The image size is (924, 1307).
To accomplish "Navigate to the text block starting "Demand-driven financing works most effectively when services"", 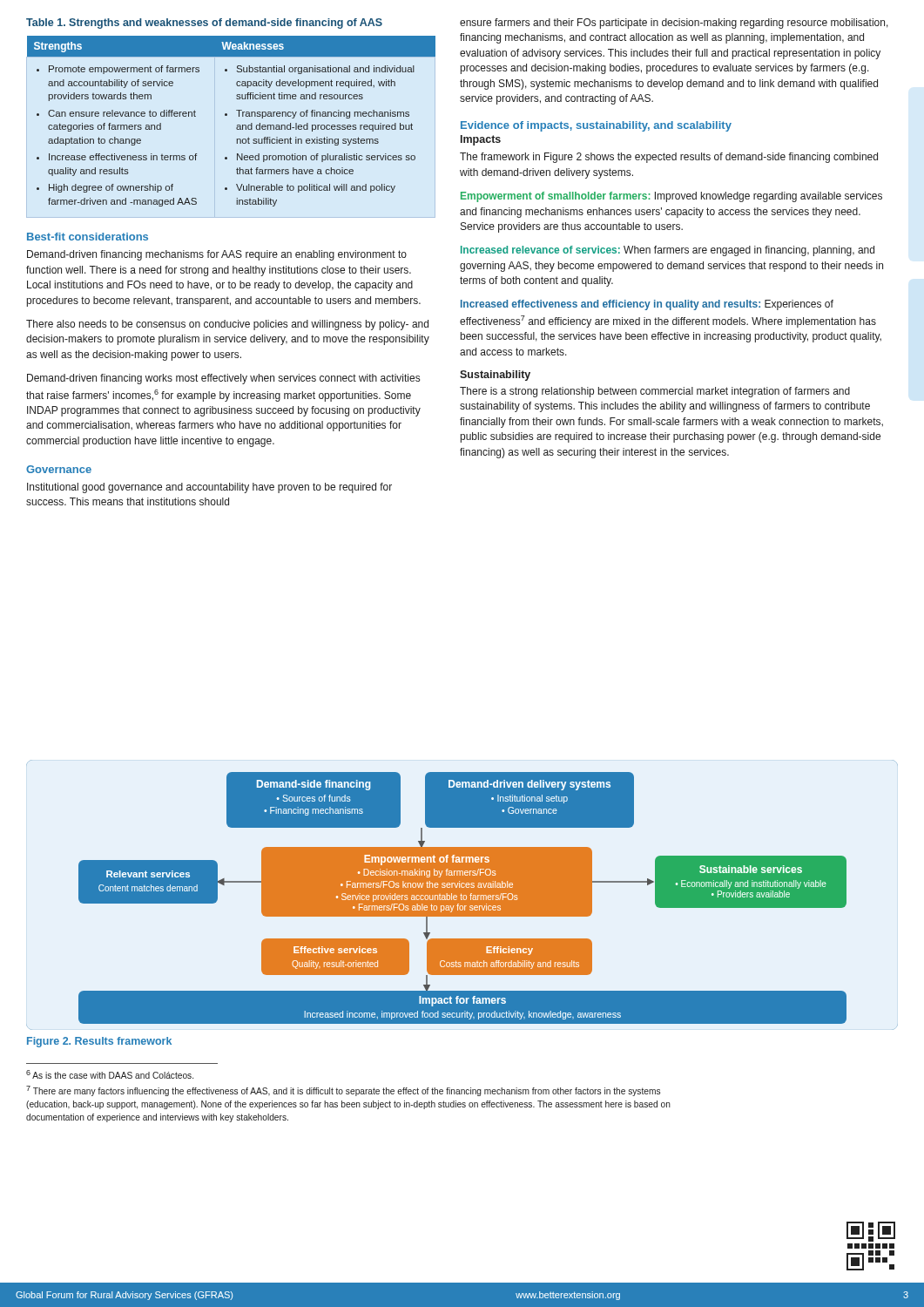I will click(223, 409).
